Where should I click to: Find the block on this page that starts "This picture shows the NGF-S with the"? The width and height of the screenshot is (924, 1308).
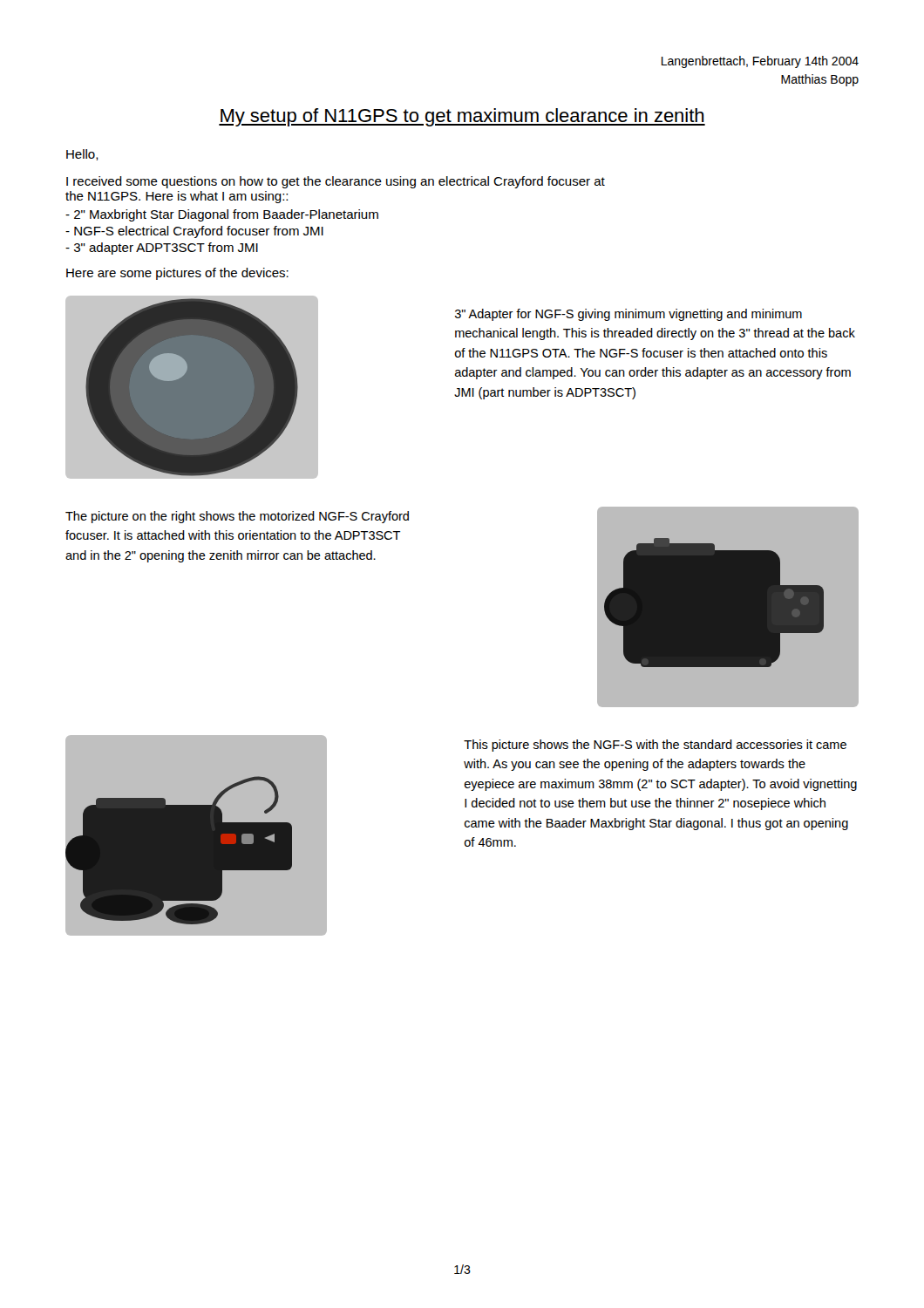661,794
